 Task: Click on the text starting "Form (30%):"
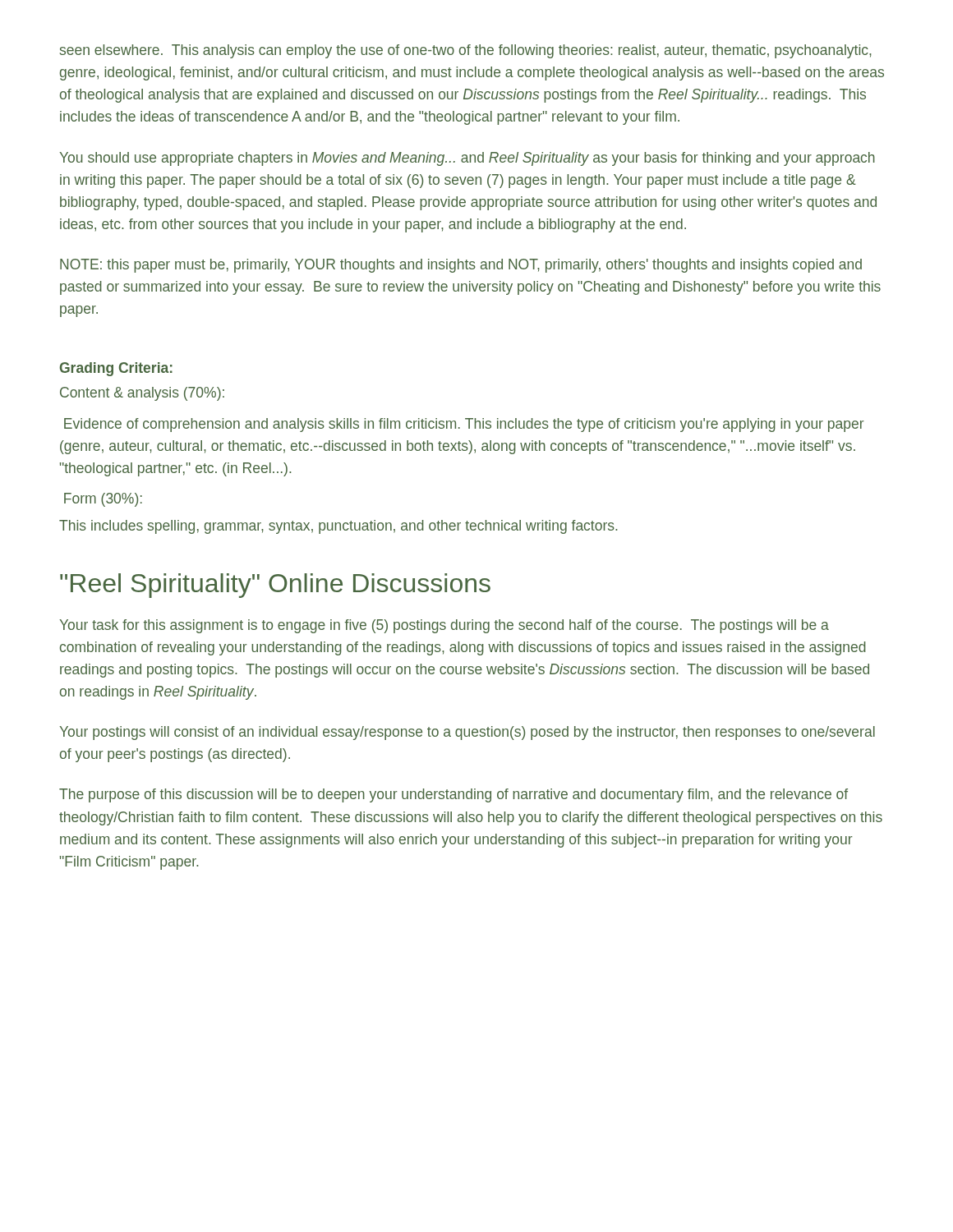click(101, 498)
